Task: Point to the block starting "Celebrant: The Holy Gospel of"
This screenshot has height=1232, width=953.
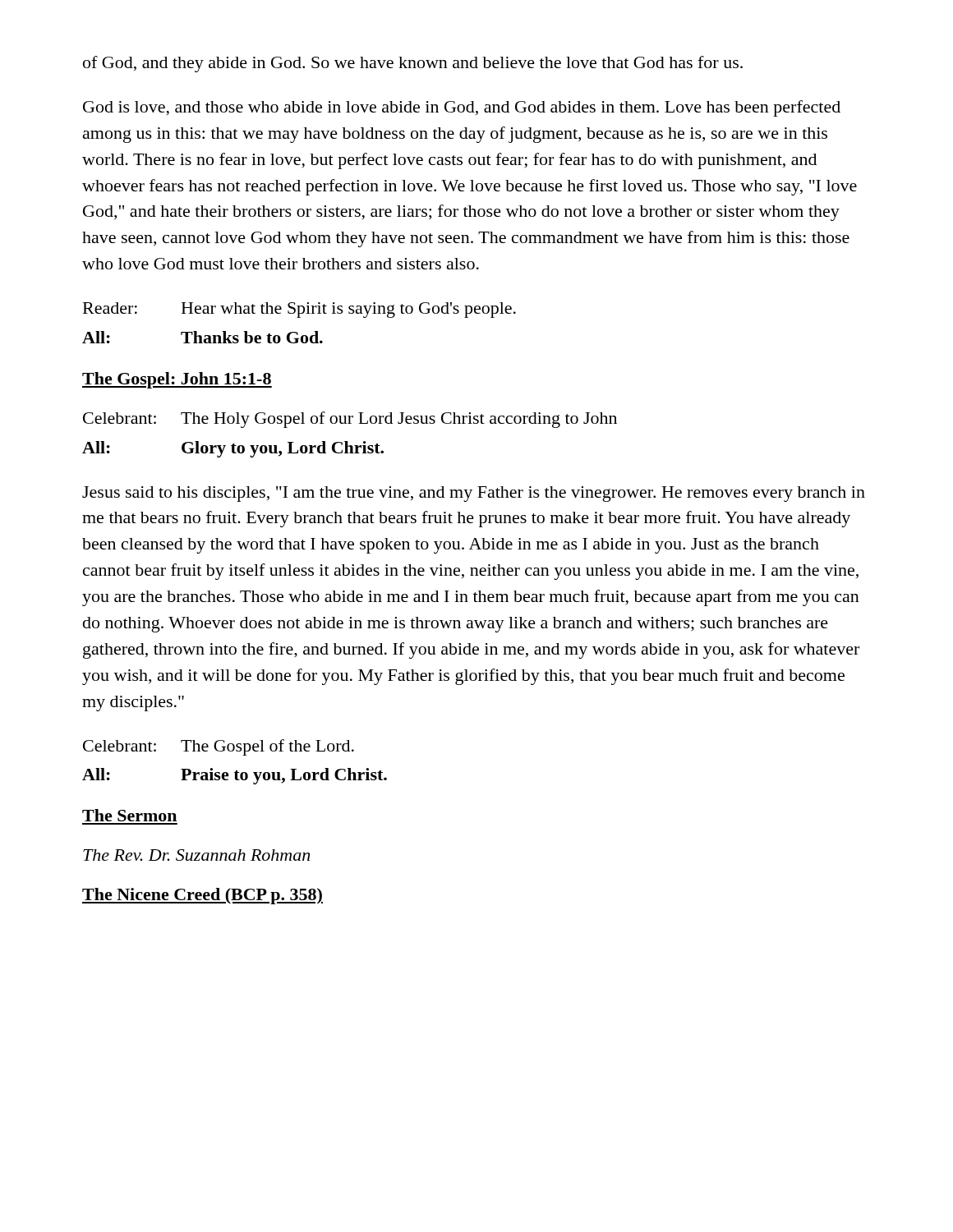Action: coord(476,433)
